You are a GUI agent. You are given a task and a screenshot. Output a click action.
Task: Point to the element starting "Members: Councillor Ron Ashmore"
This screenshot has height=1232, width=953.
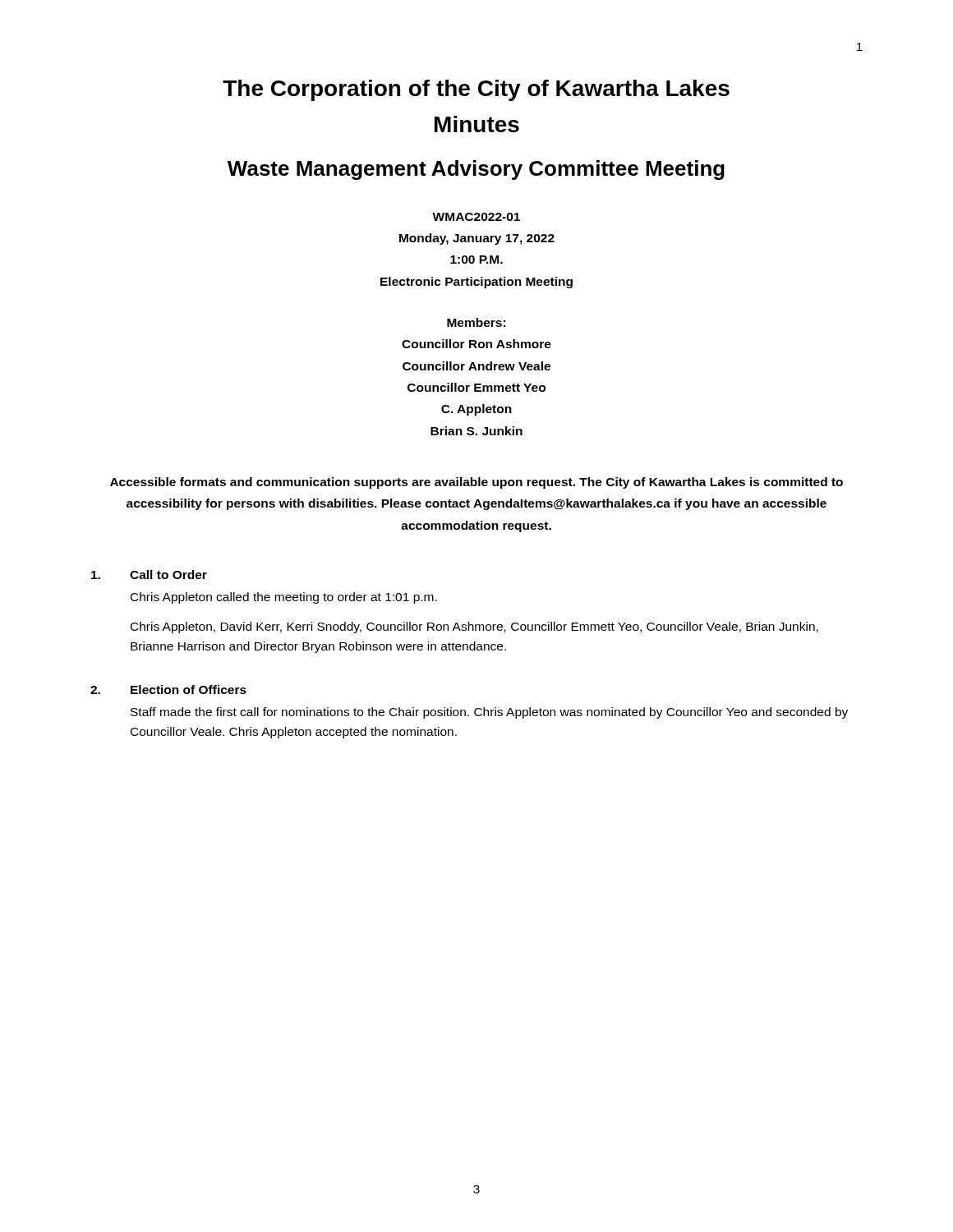476,376
